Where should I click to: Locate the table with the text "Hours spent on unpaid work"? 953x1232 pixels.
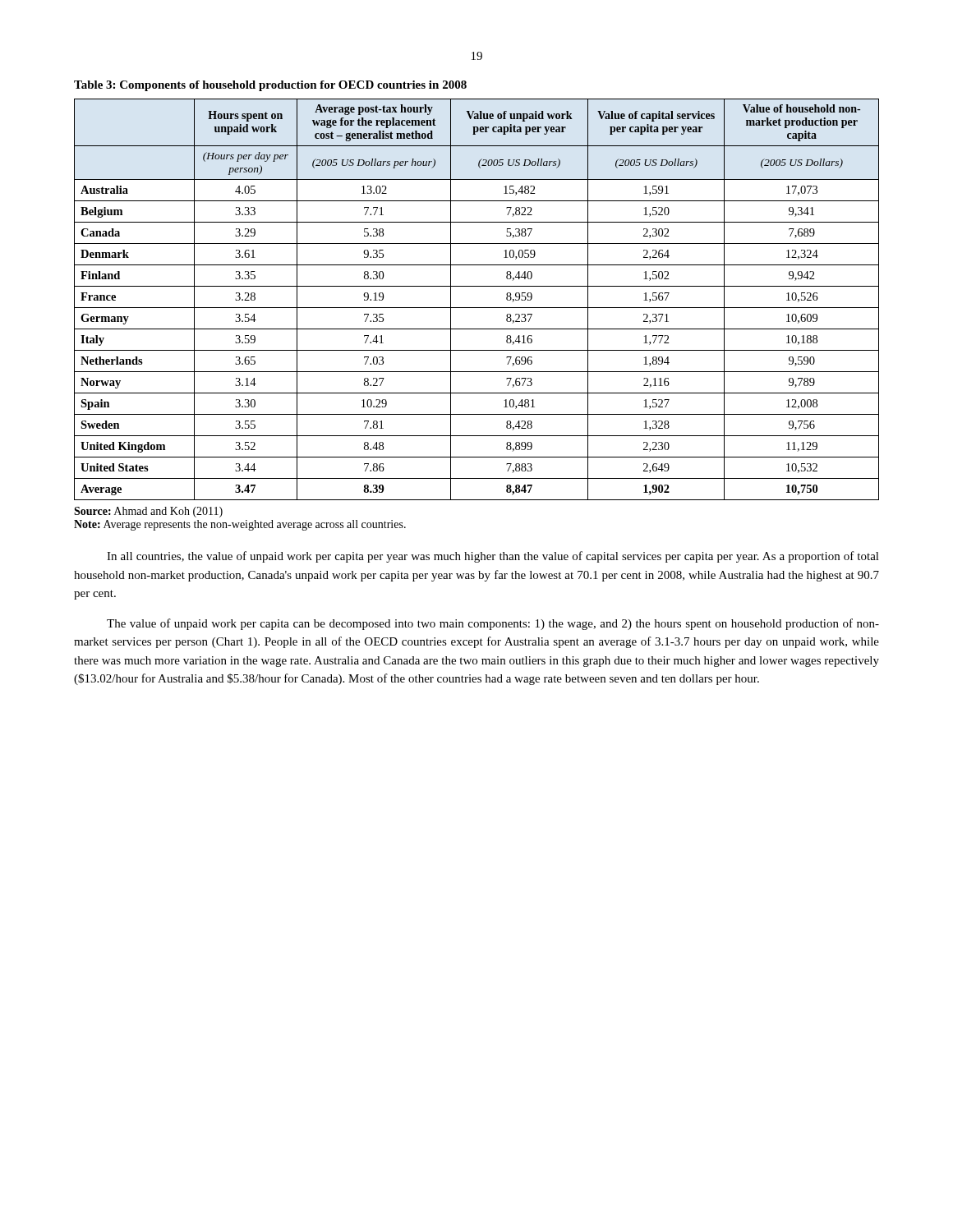point(476,299)
